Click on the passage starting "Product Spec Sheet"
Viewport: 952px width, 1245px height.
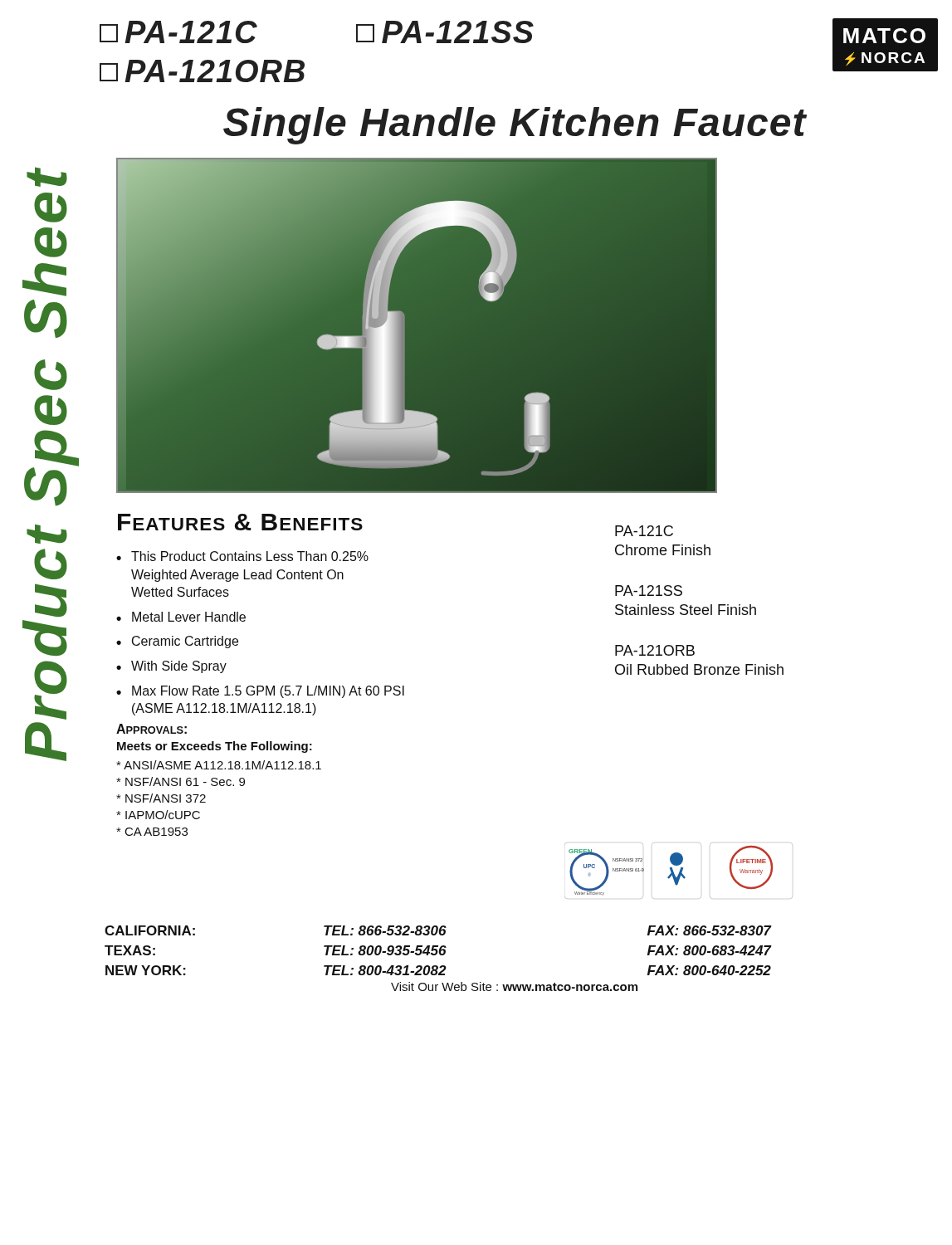coord(46,465)
